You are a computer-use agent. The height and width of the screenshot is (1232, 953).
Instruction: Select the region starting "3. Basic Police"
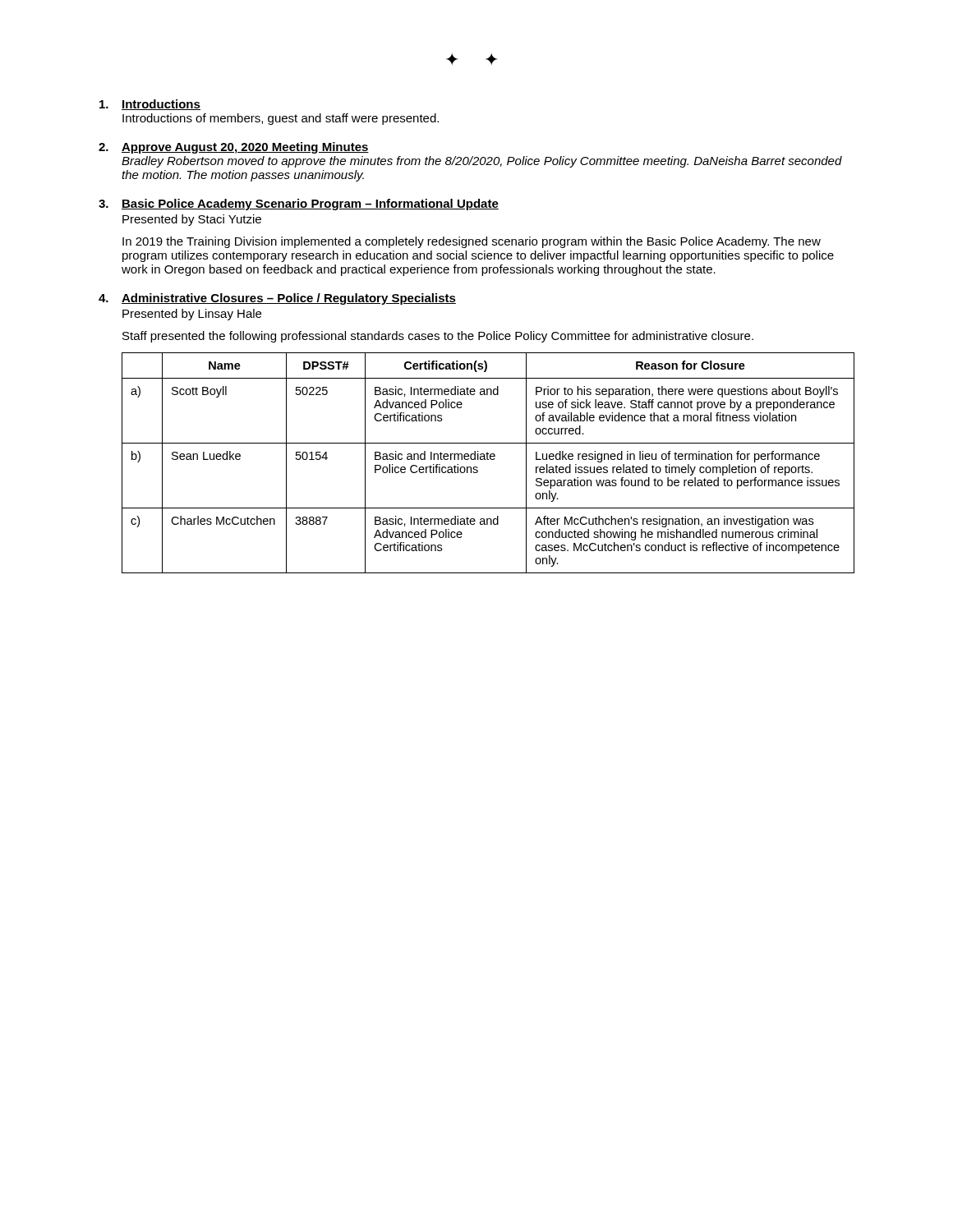tap(476, 236)
